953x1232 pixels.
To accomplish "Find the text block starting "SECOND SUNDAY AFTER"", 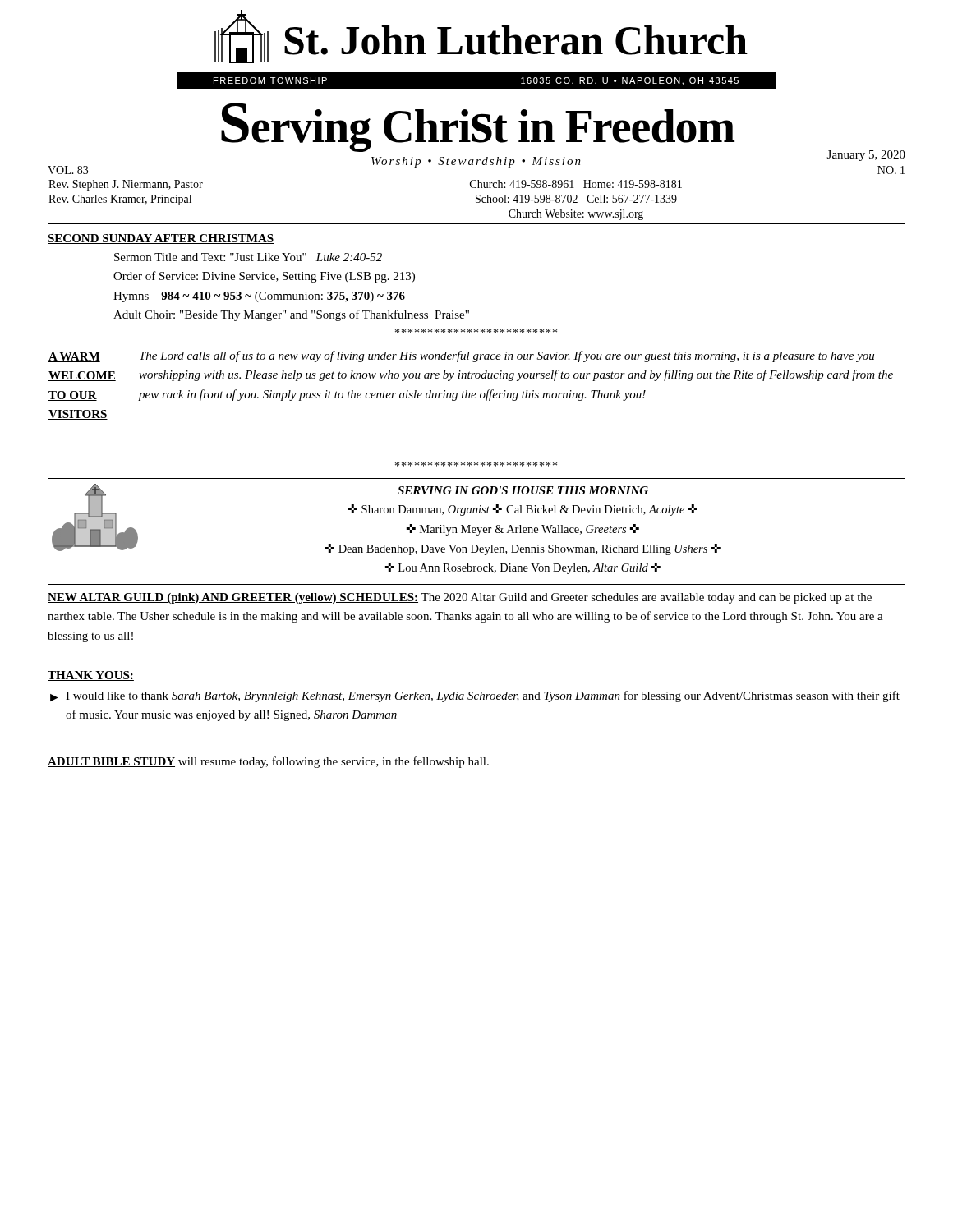I will pyautogui.click(x=161, y=238).
